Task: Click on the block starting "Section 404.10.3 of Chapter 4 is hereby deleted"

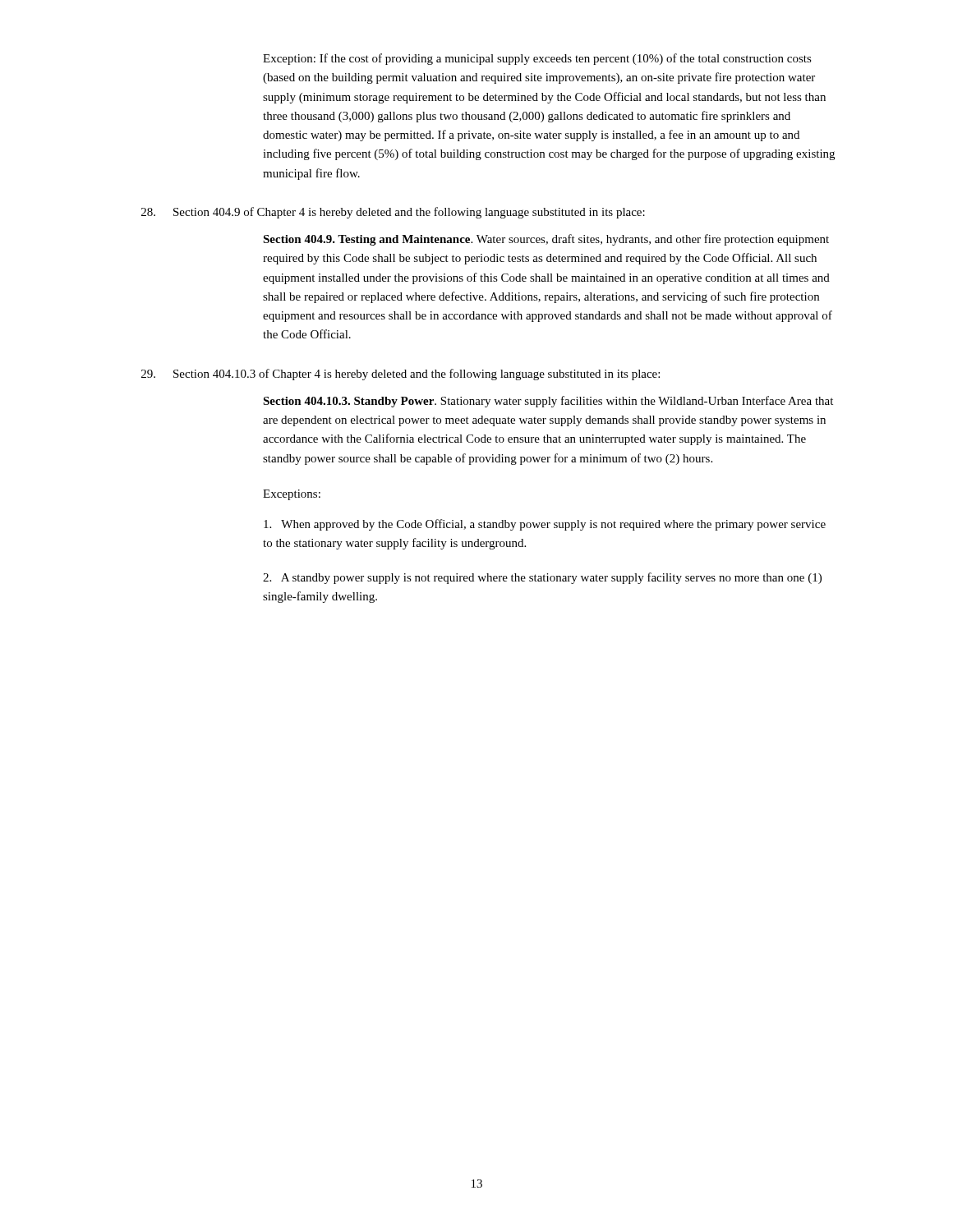Action: [x=476, y=374]
